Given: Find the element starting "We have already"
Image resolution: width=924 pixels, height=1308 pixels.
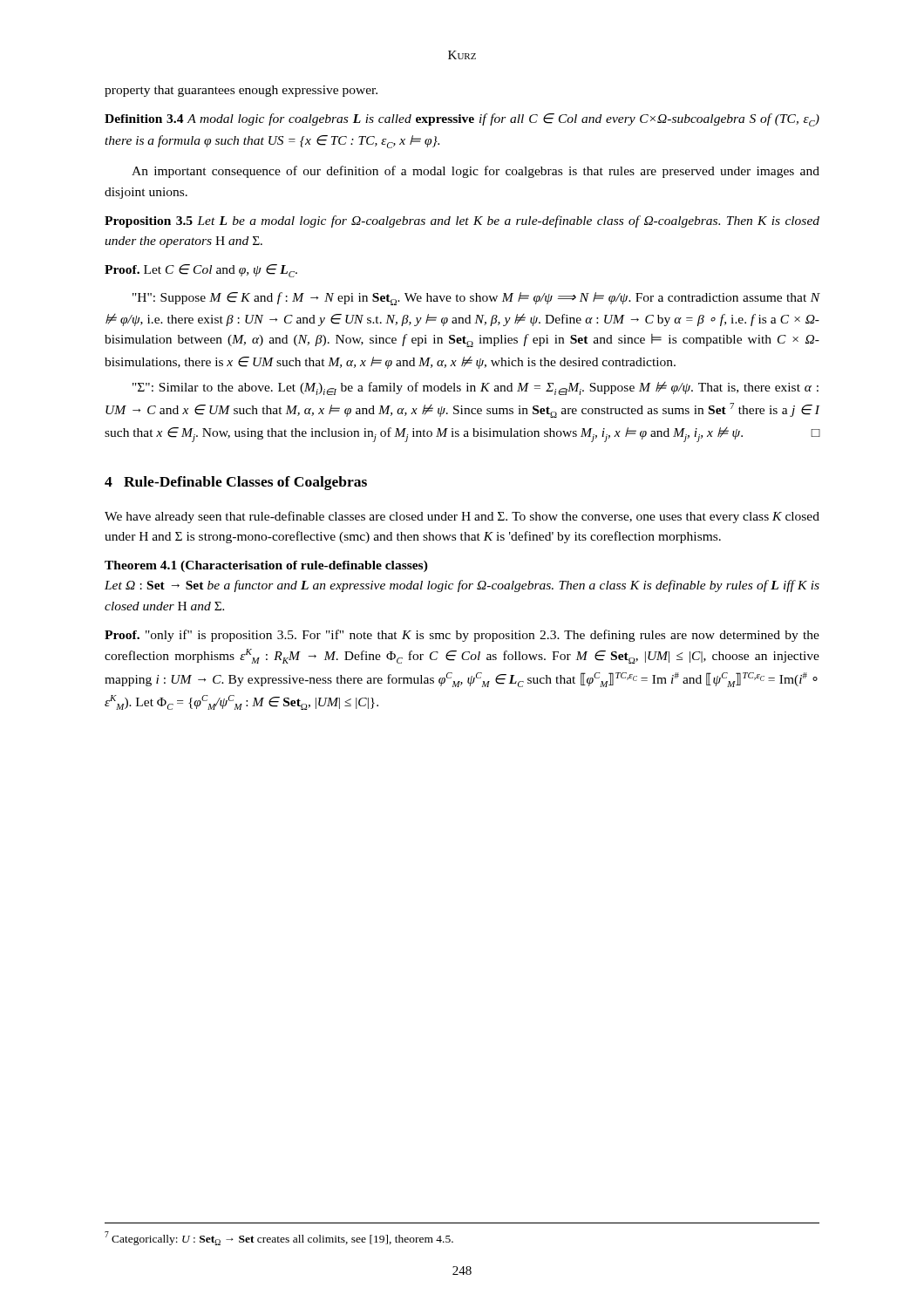Looking at the screenshot, I should click(462, 526).
